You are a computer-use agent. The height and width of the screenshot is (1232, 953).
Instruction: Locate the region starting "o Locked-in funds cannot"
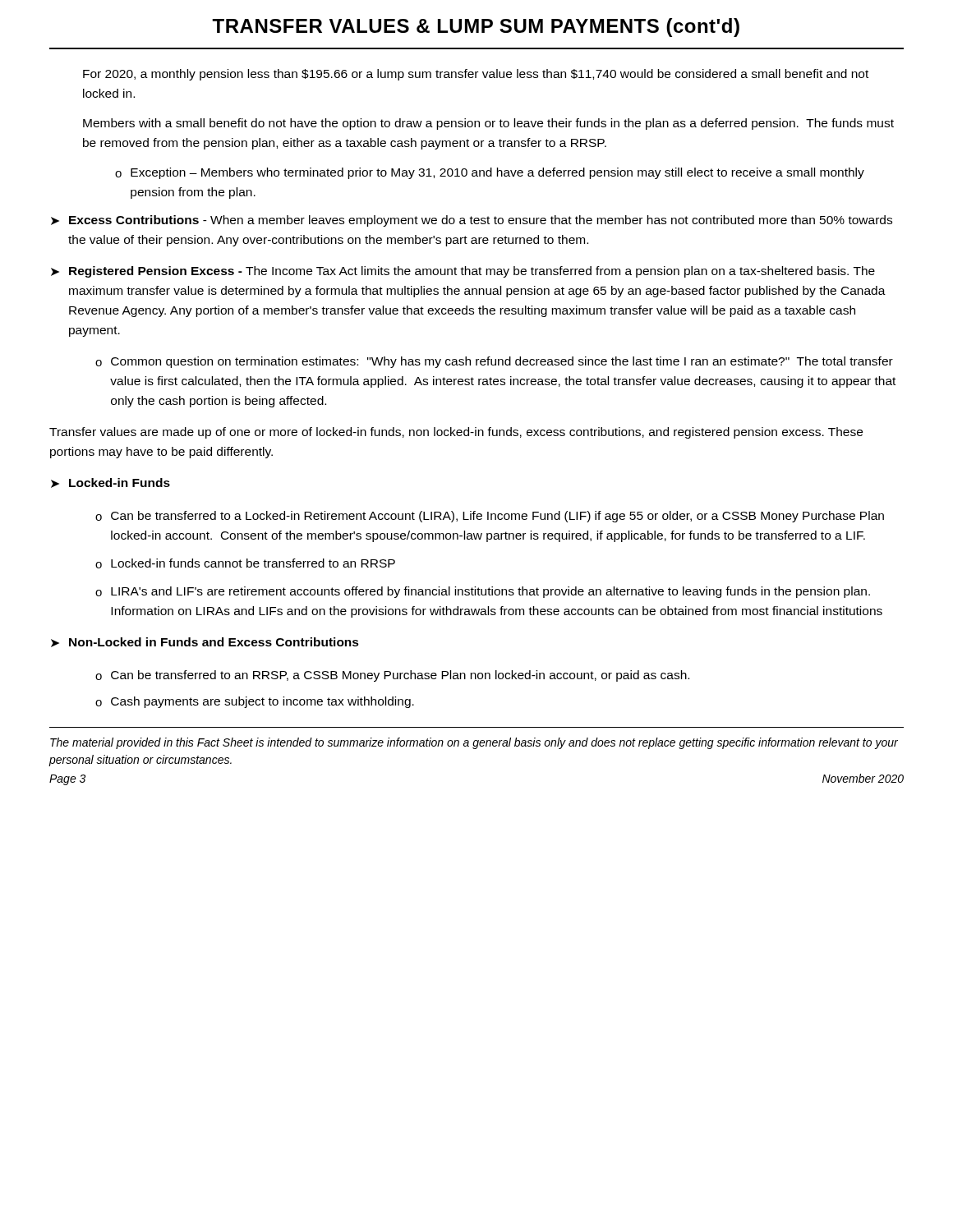pos(245,563)
